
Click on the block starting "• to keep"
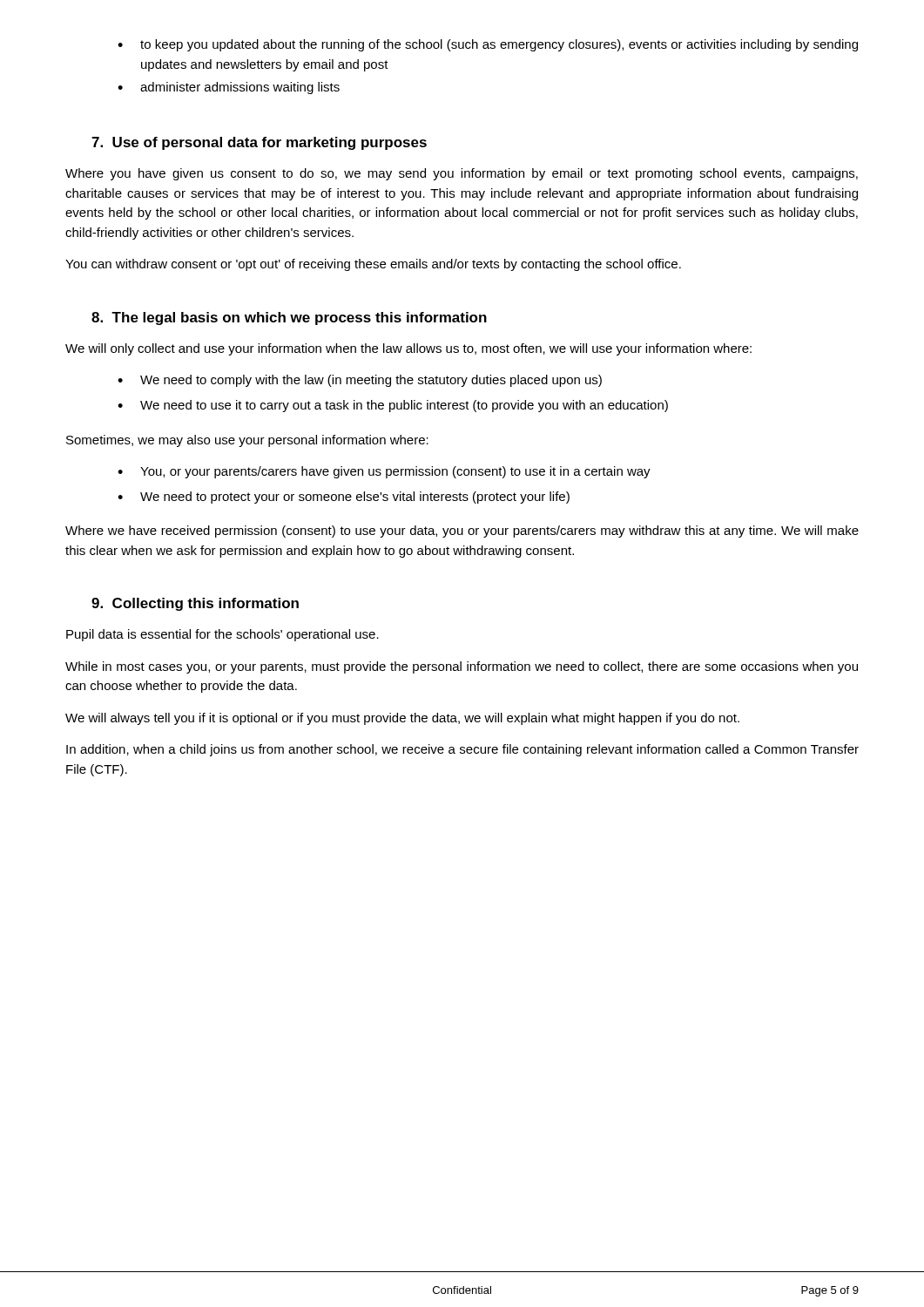(488, 55)
